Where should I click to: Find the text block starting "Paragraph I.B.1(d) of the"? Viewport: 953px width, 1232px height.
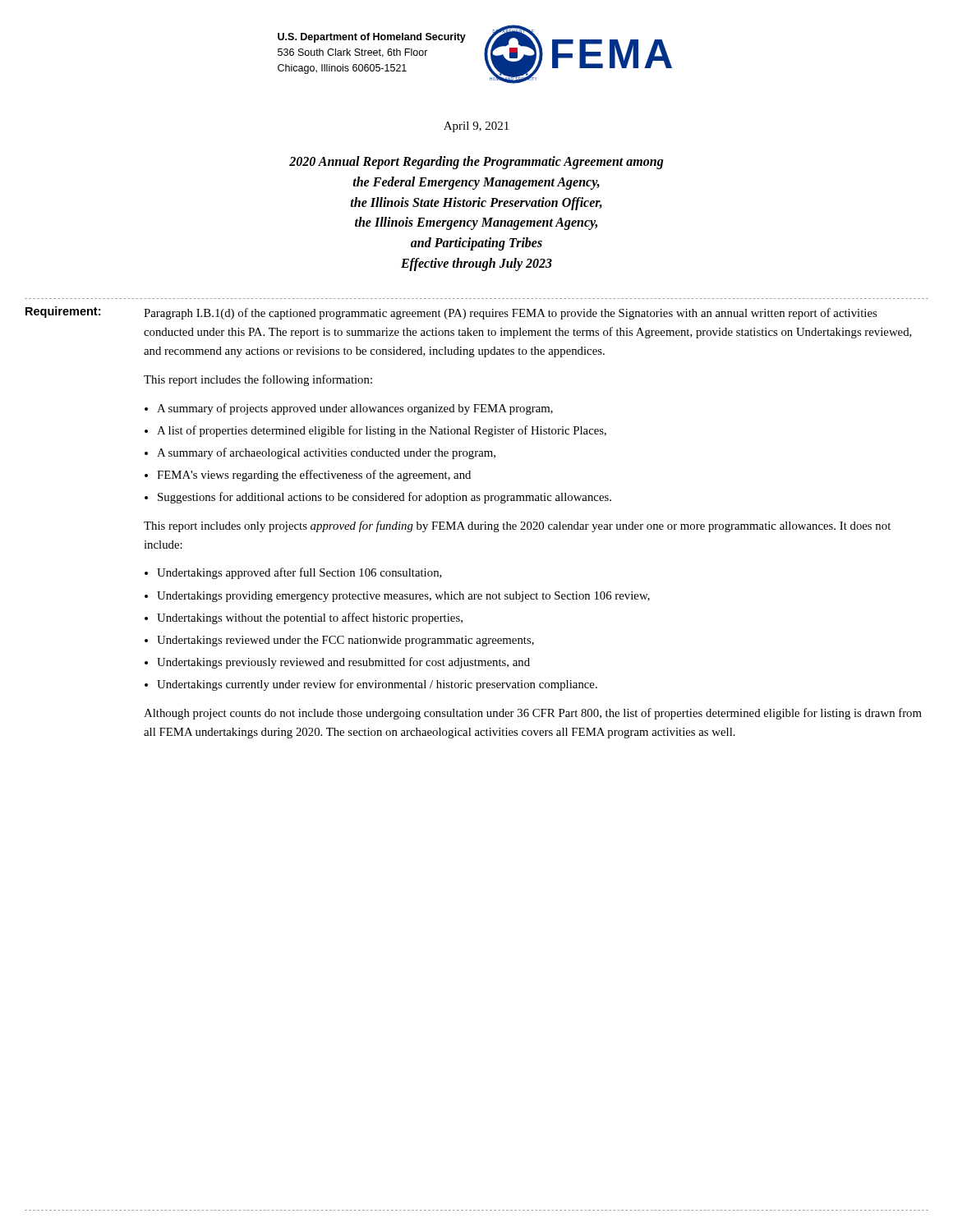(528, 332)
